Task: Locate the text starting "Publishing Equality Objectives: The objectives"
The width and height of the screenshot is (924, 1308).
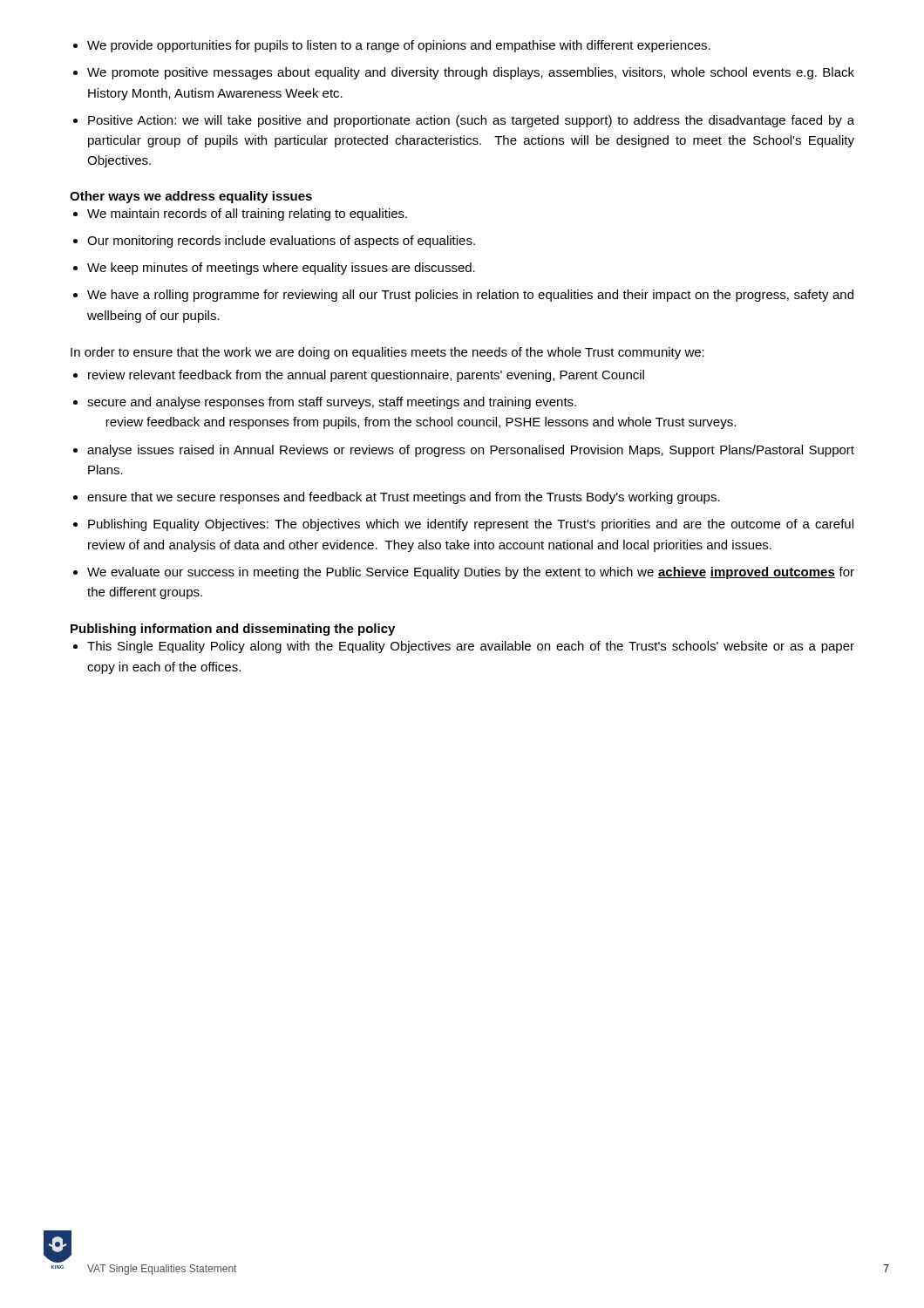Action: (x=471, y=534)
